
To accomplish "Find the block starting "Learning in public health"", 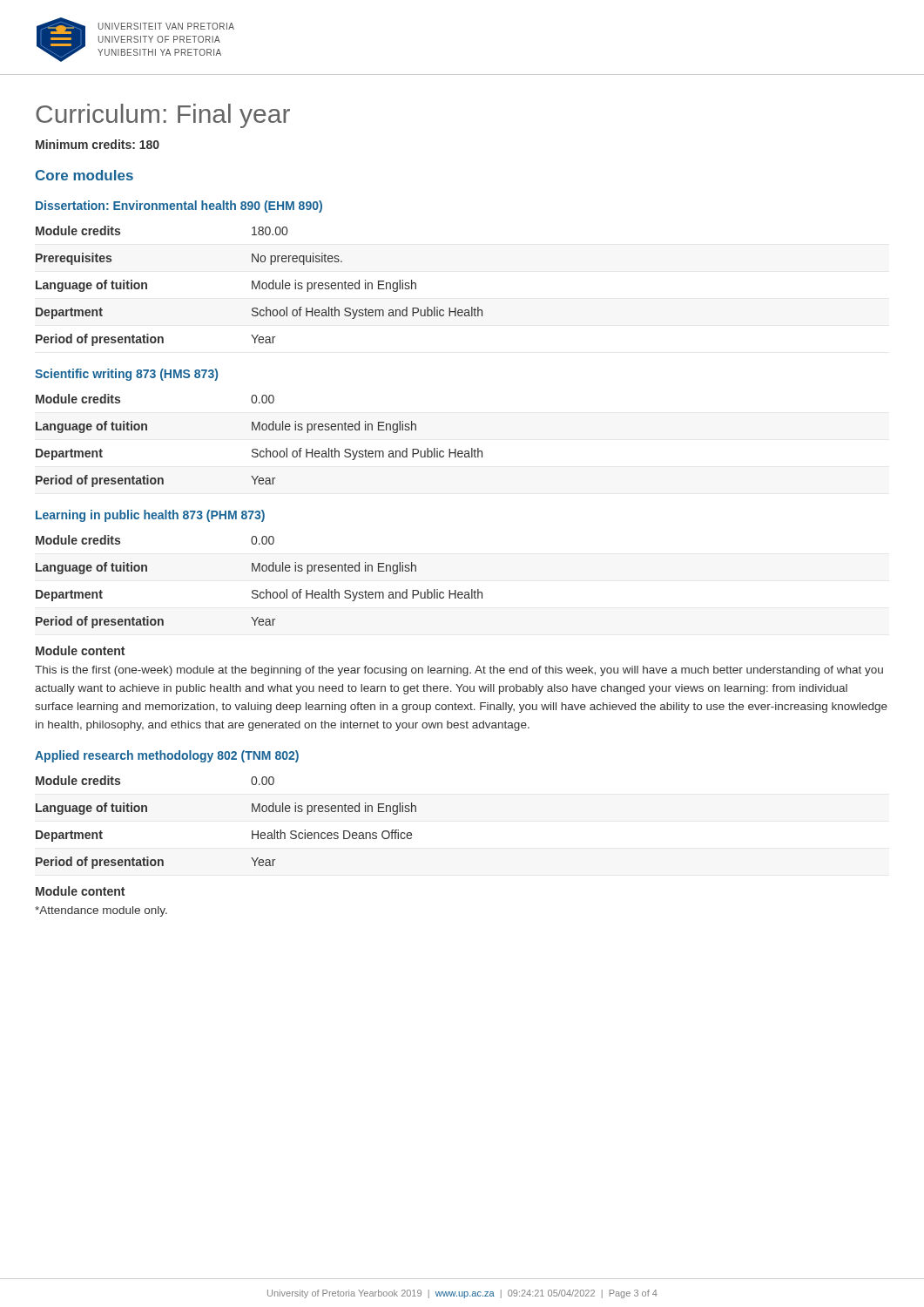I will (150, 515).
